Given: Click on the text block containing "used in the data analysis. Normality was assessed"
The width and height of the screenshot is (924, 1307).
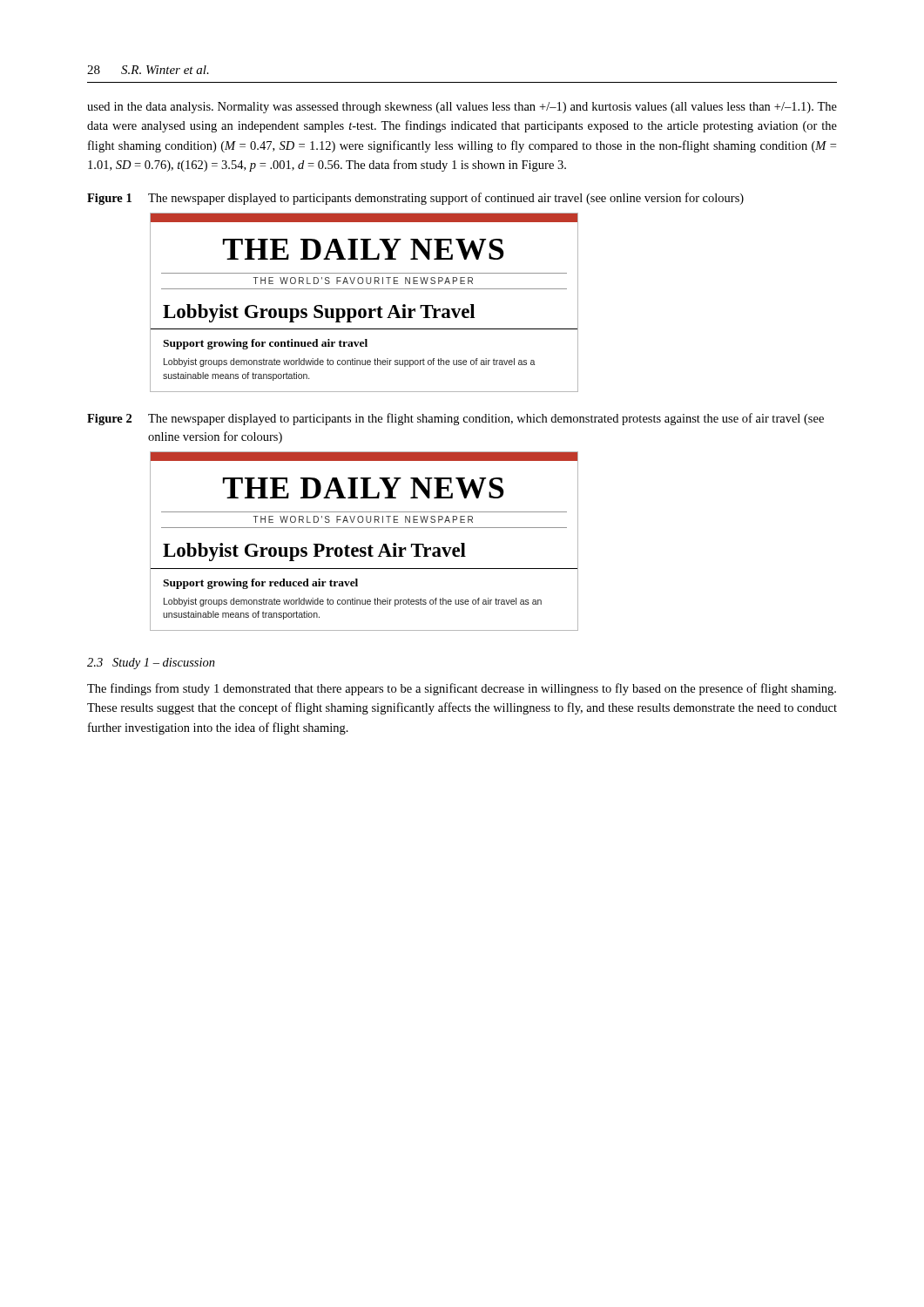Looking at the screenshot, I should pyautogui.click(x=462, y=136).
